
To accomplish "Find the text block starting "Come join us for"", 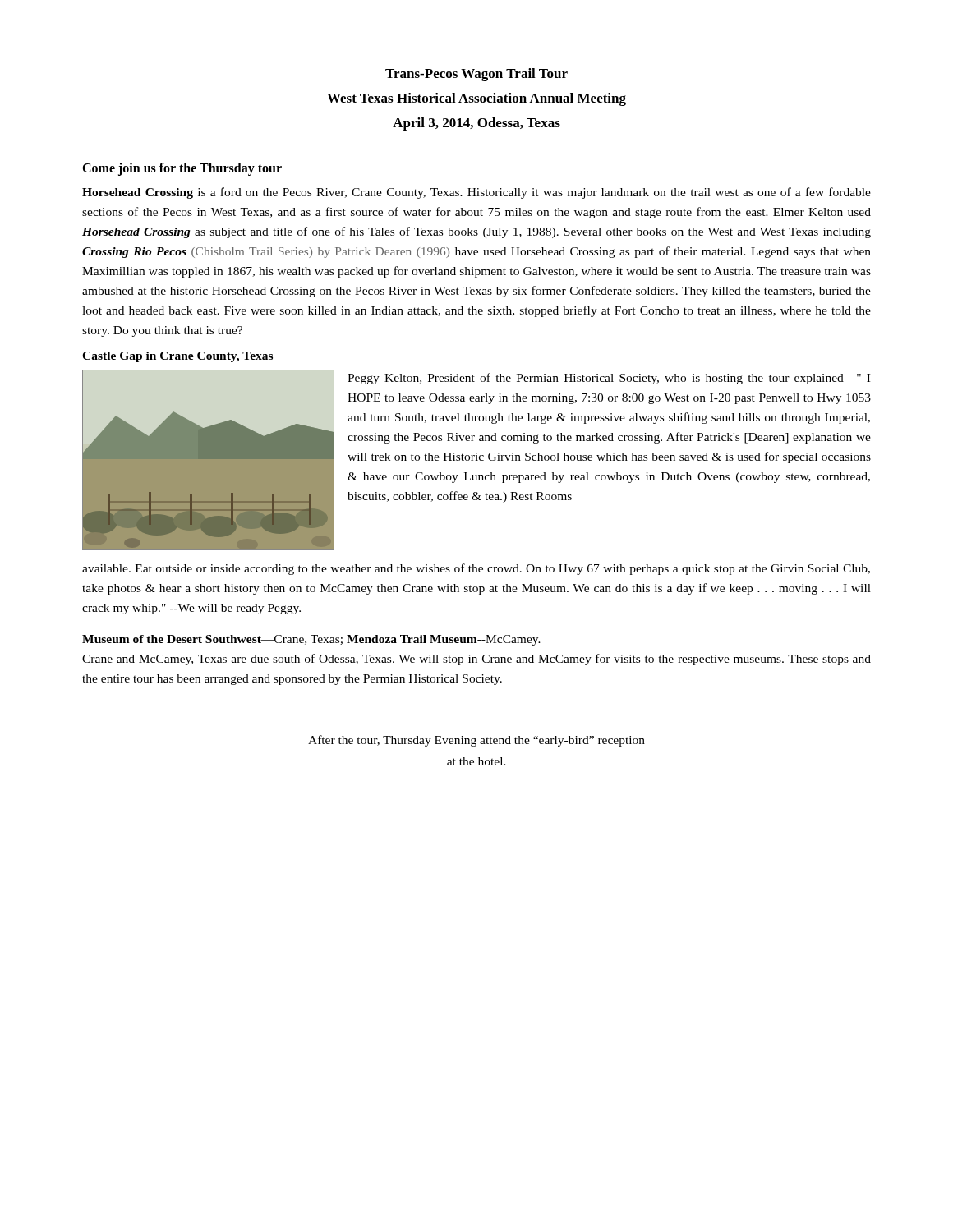I will (x=182, y=168).
